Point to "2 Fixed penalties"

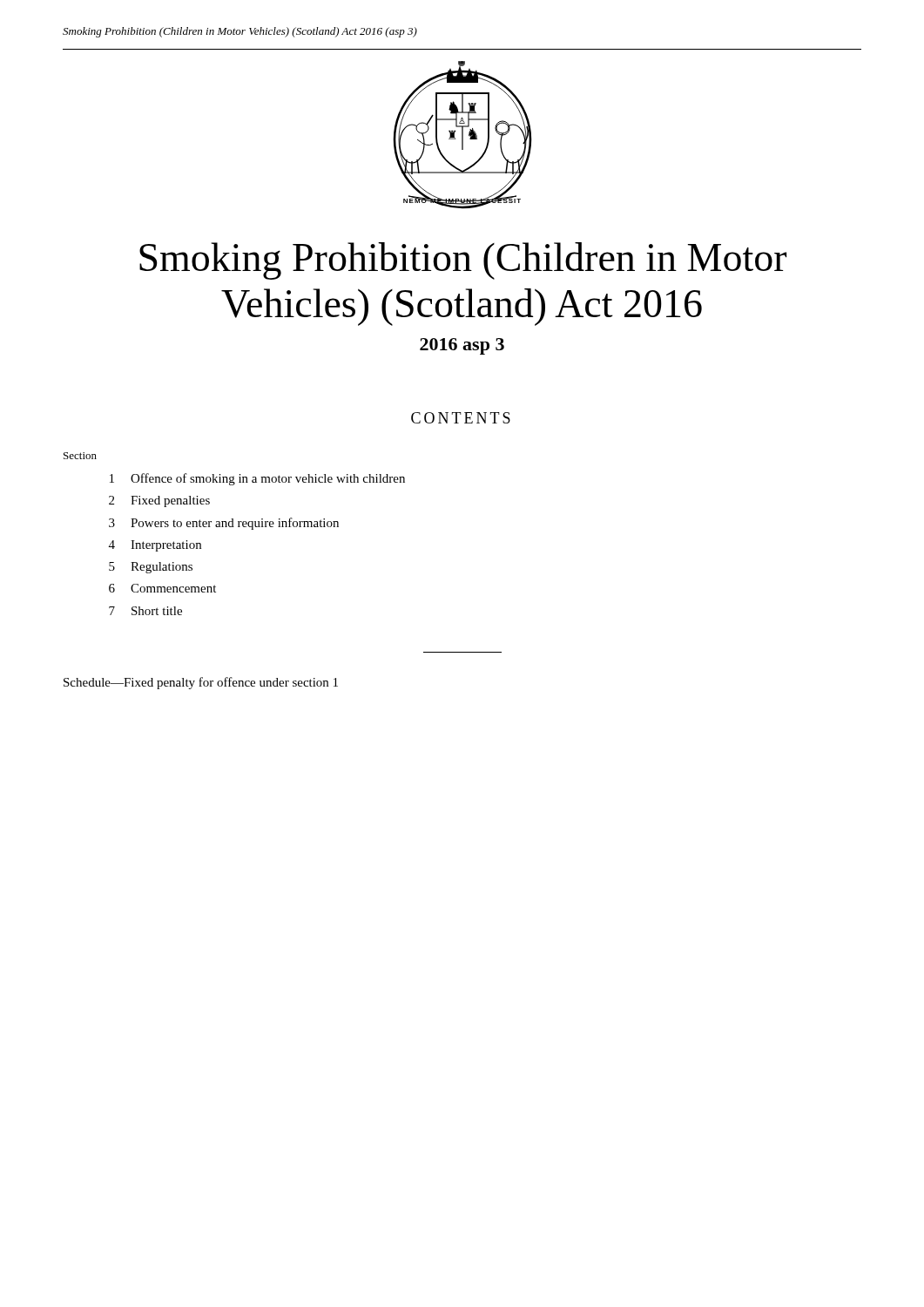coord(136,501)
